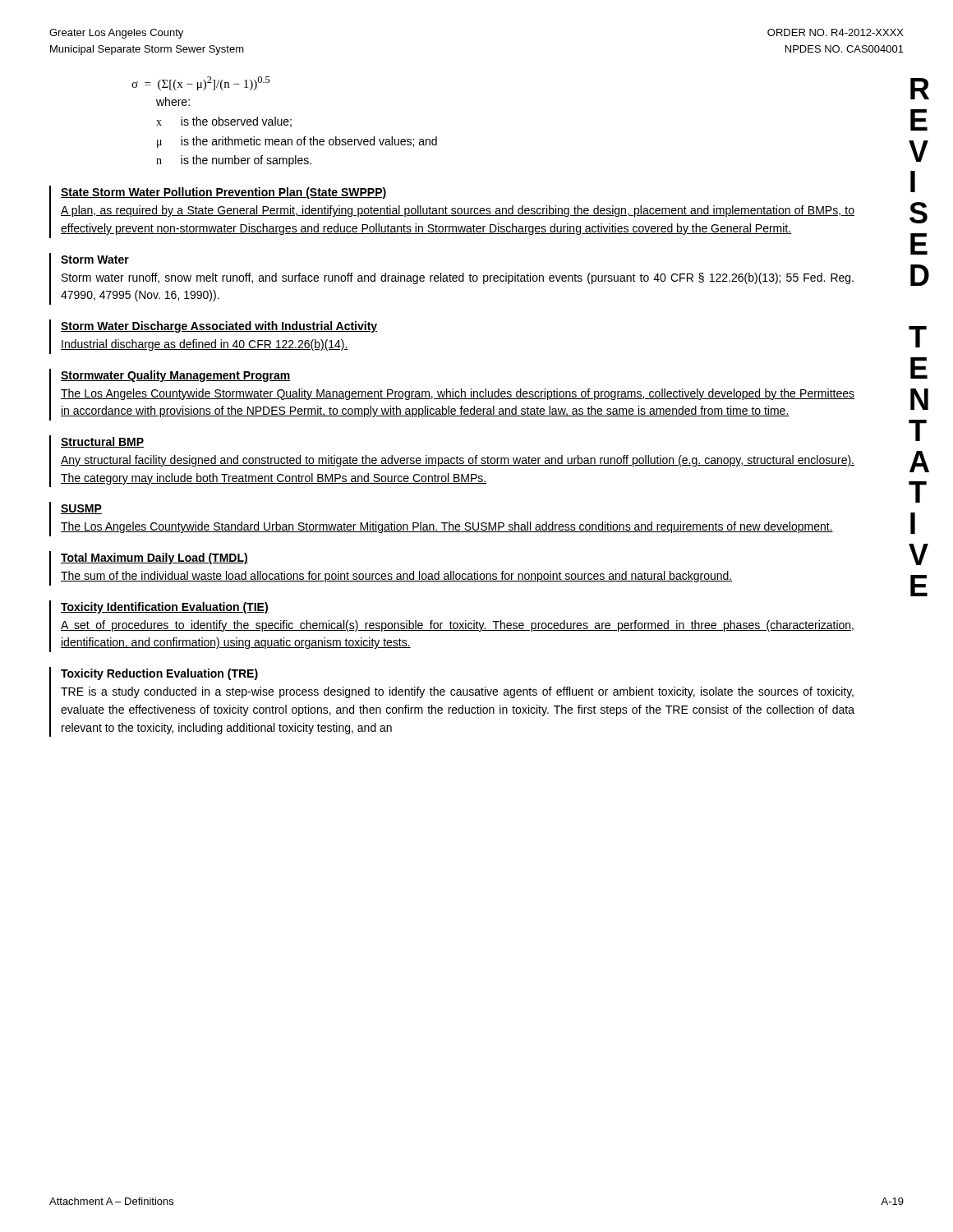Point to the text block starting "A set of procedures to identify the specific"
Screen dimensions: 1232x953
click(x=458, y=634)
